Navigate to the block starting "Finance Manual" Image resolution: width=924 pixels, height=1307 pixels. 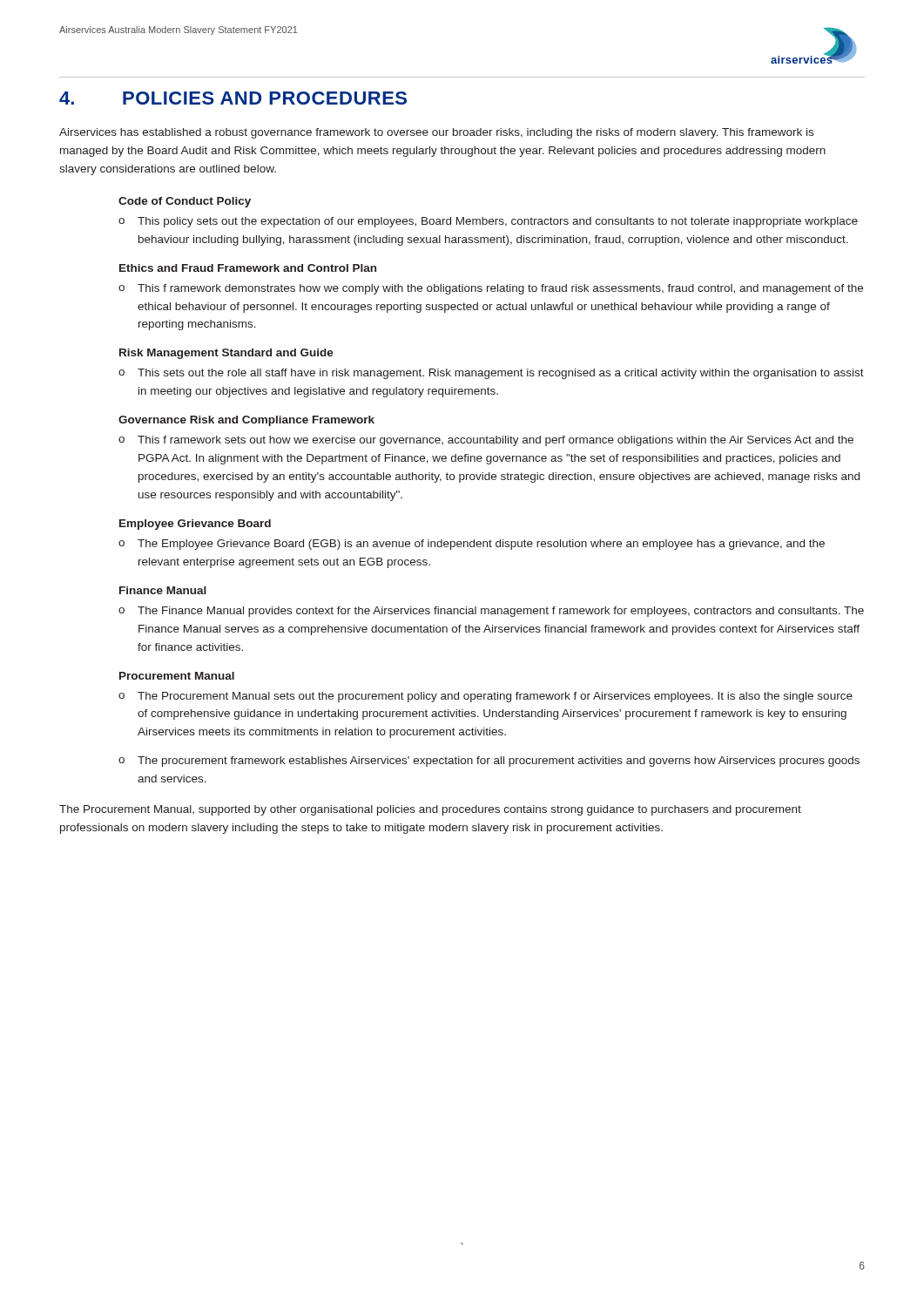pyautogui.click(x=163, y=590)
